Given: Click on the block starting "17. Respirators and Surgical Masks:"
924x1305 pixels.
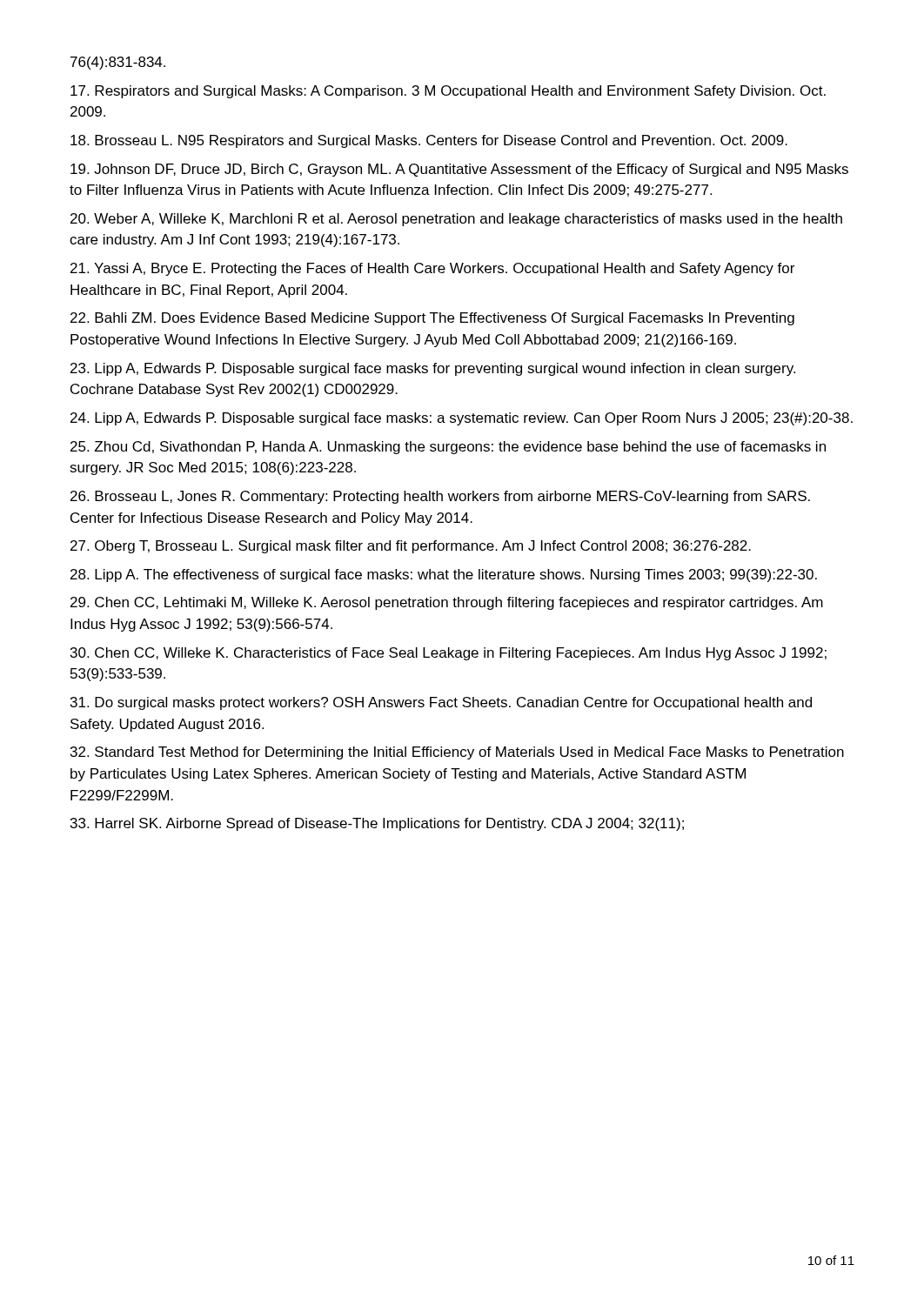Looking at the screenshot, I should pyautogui.click(x=462, y=102).
